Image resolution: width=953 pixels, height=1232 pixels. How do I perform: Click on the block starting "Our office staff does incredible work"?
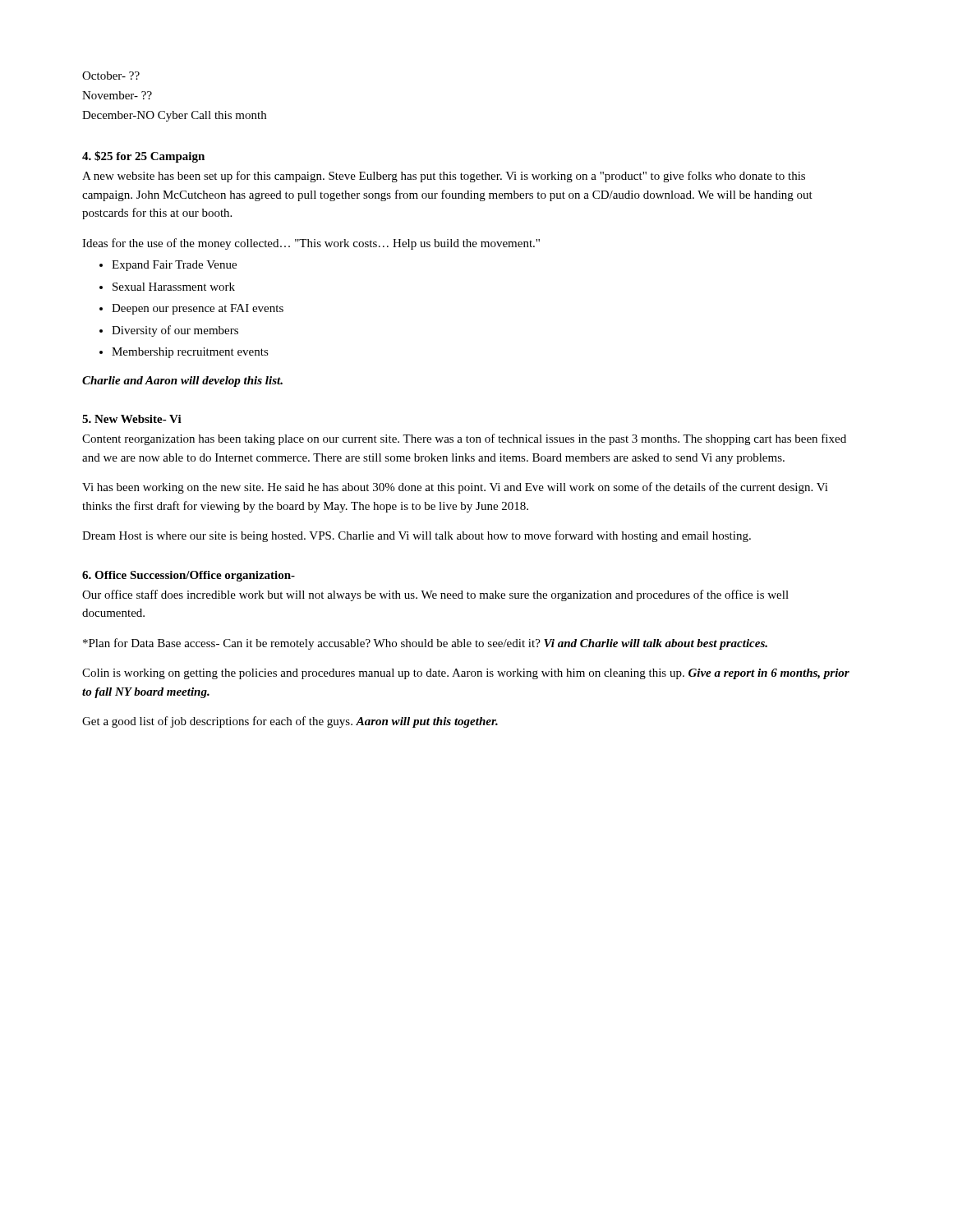pyautogui.click(x=435, y=603)
